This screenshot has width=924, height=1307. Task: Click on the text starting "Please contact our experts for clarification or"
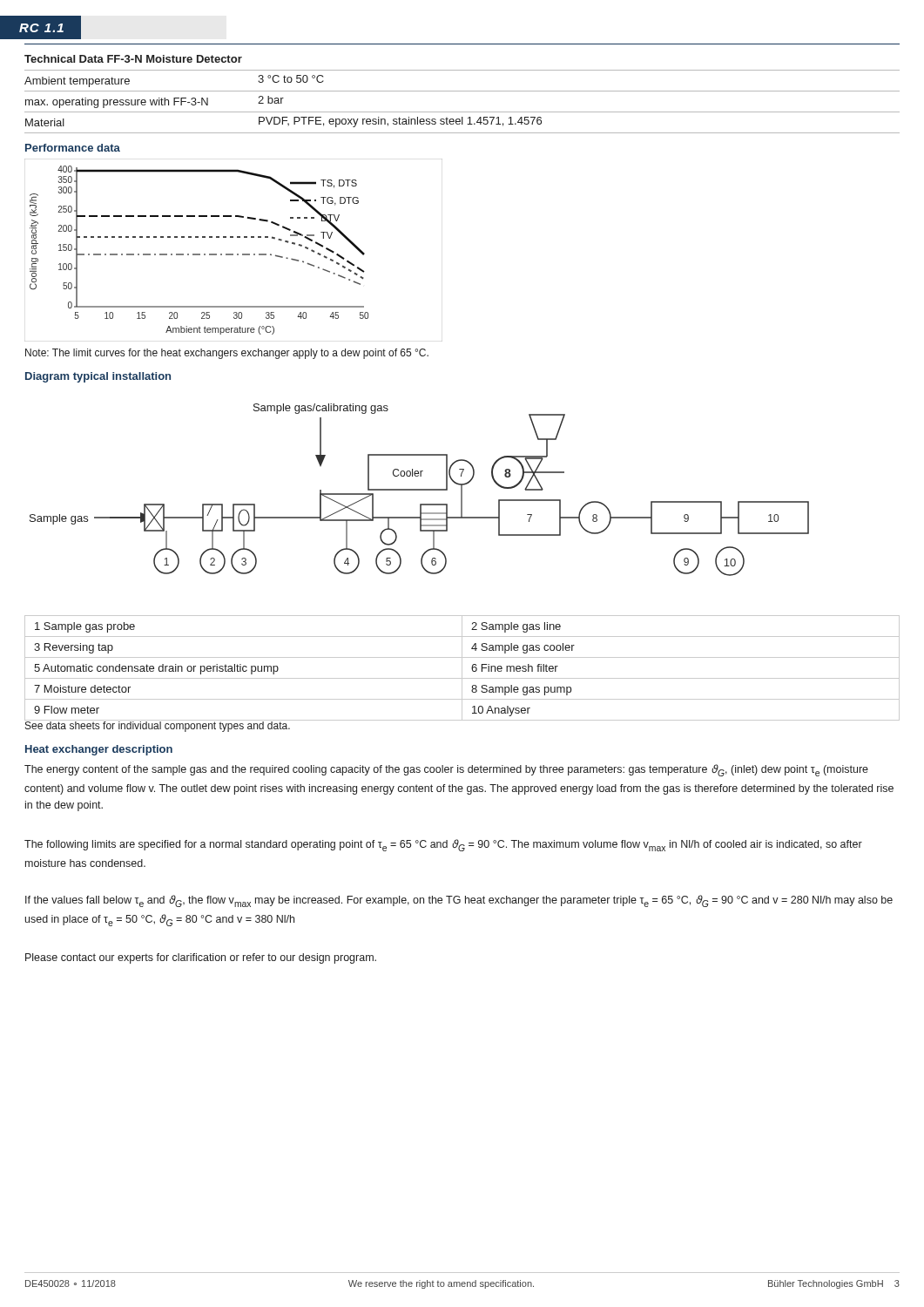click(x=201, y=958)
